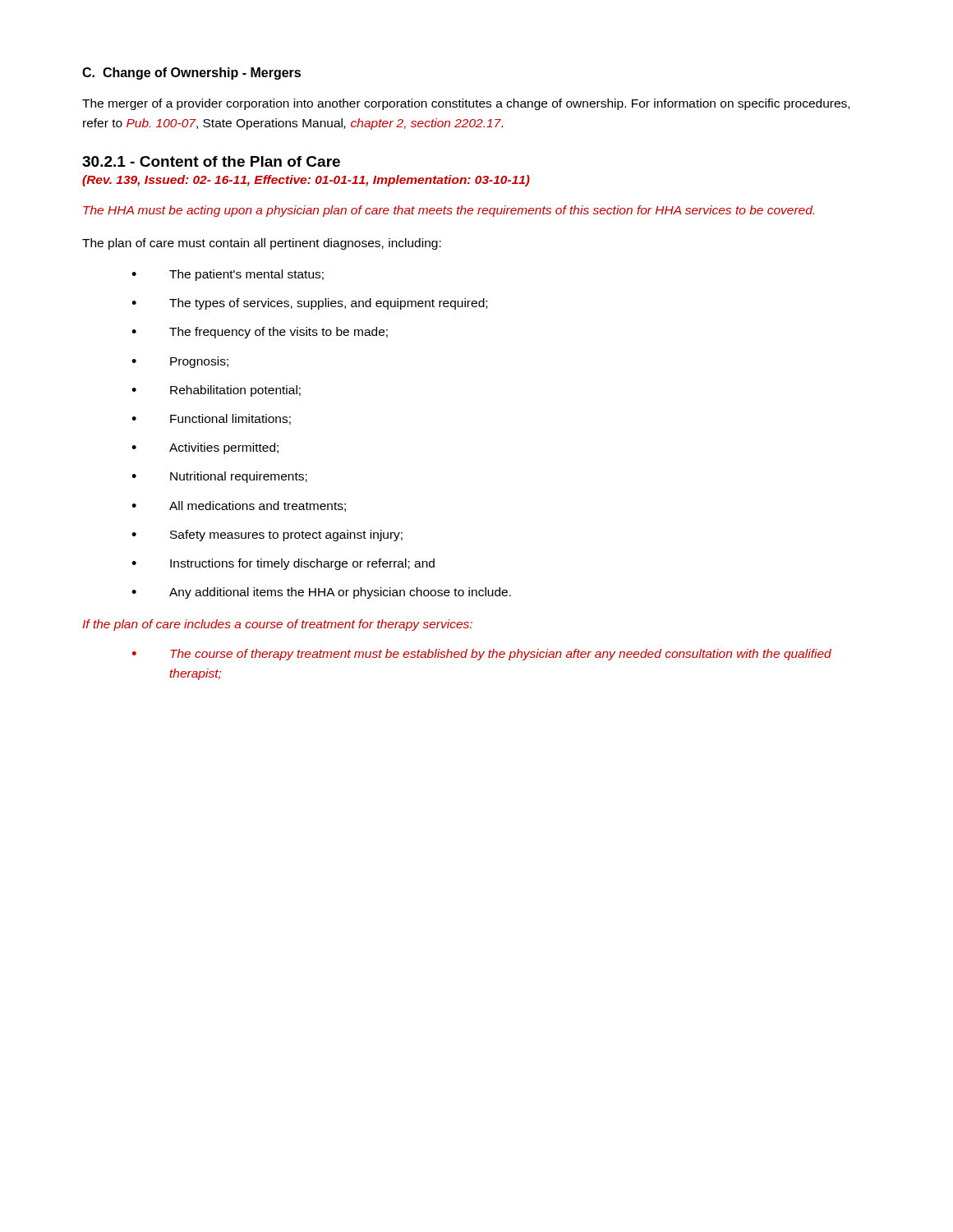
Task: Locate the text block starting "• Activities permitted;"
Action: (x=205, y=448)
